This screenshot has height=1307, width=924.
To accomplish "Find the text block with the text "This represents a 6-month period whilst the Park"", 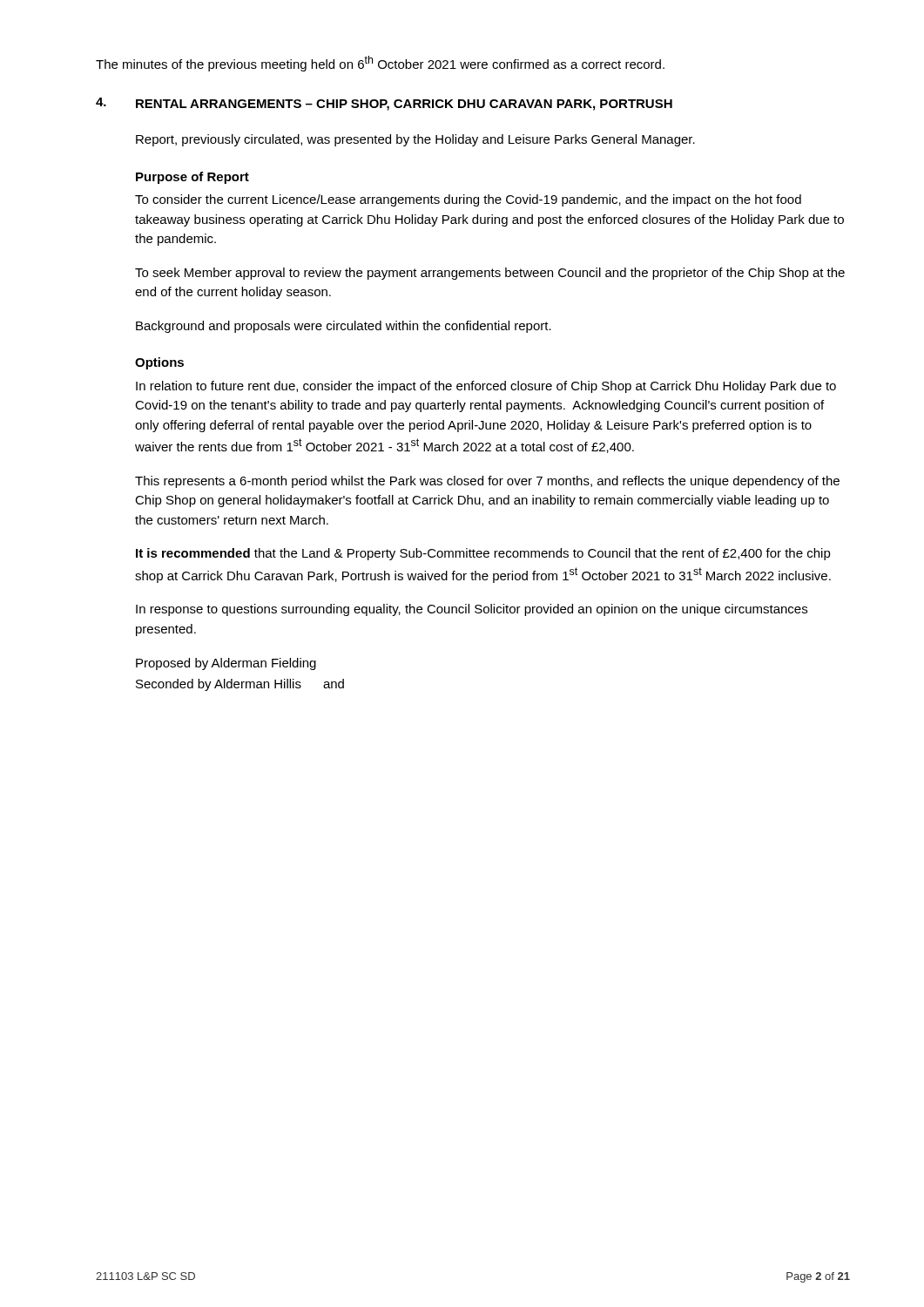I will pyautogui.click(x=488, y=500).
